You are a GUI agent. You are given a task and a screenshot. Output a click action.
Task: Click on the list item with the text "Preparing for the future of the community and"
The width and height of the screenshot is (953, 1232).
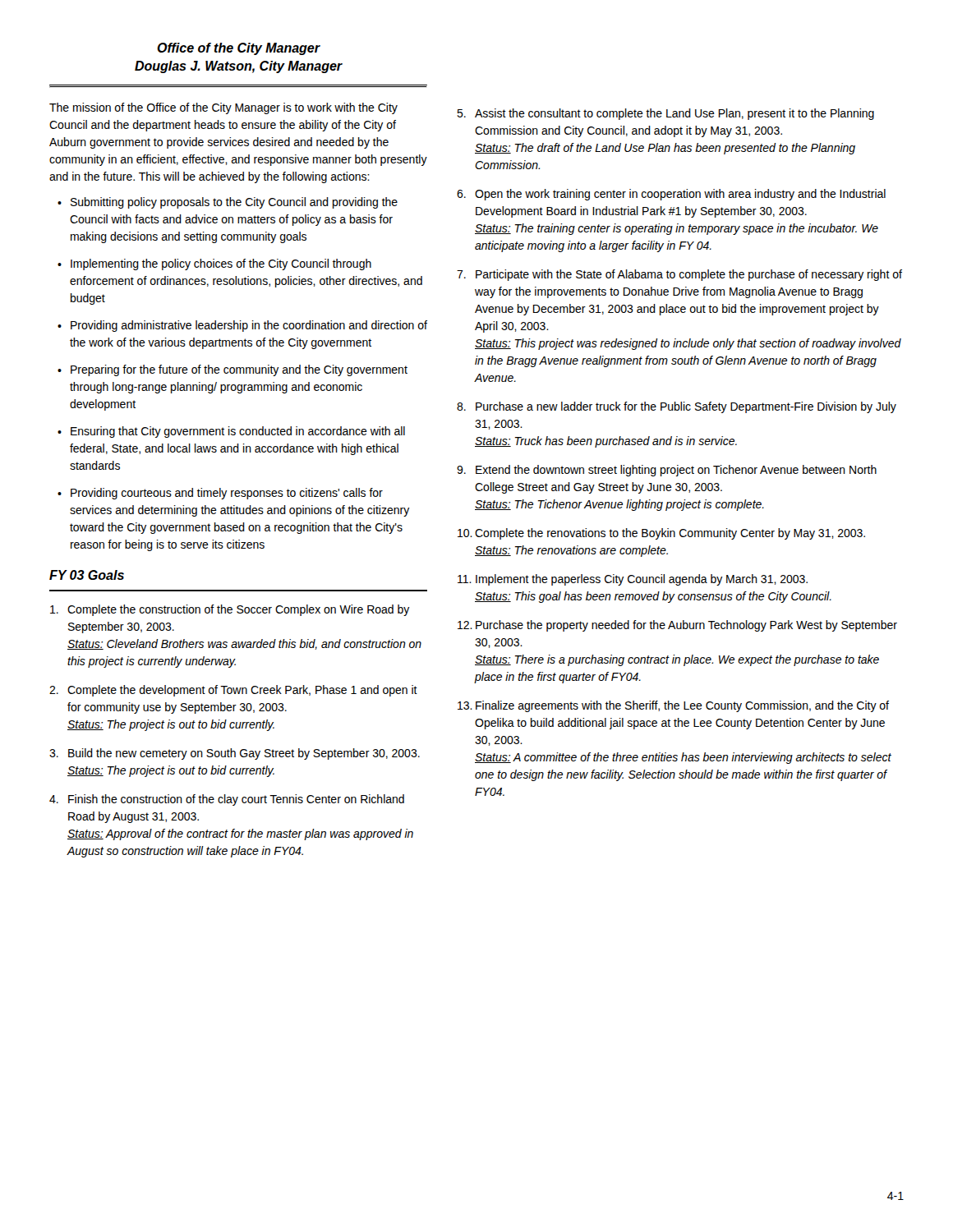click(248, 387)
